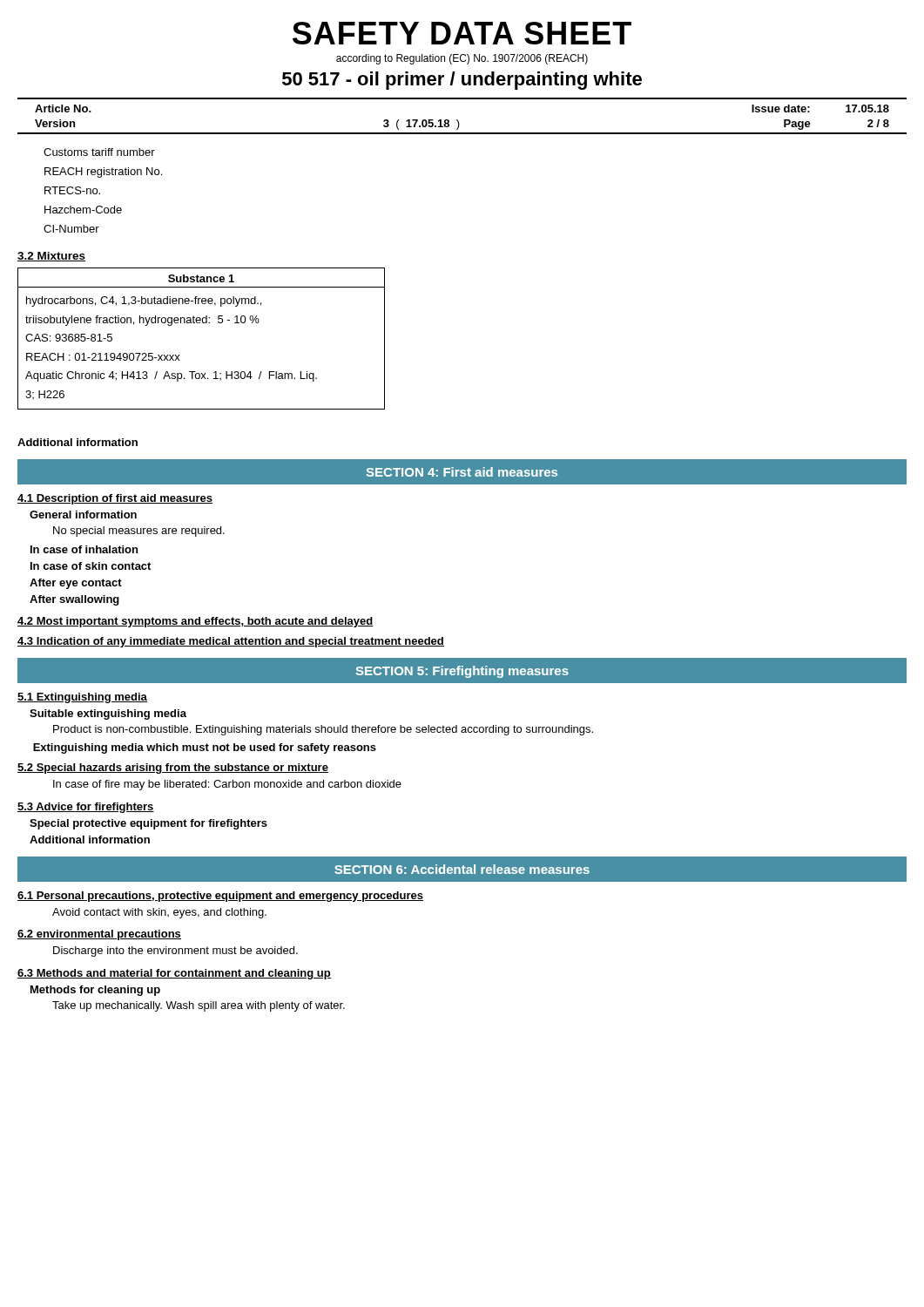The image size is (924, 1307).
Task: Locate the section header containing "SECTION 5: Firefighting"
Action: click(x=462, y=670)
